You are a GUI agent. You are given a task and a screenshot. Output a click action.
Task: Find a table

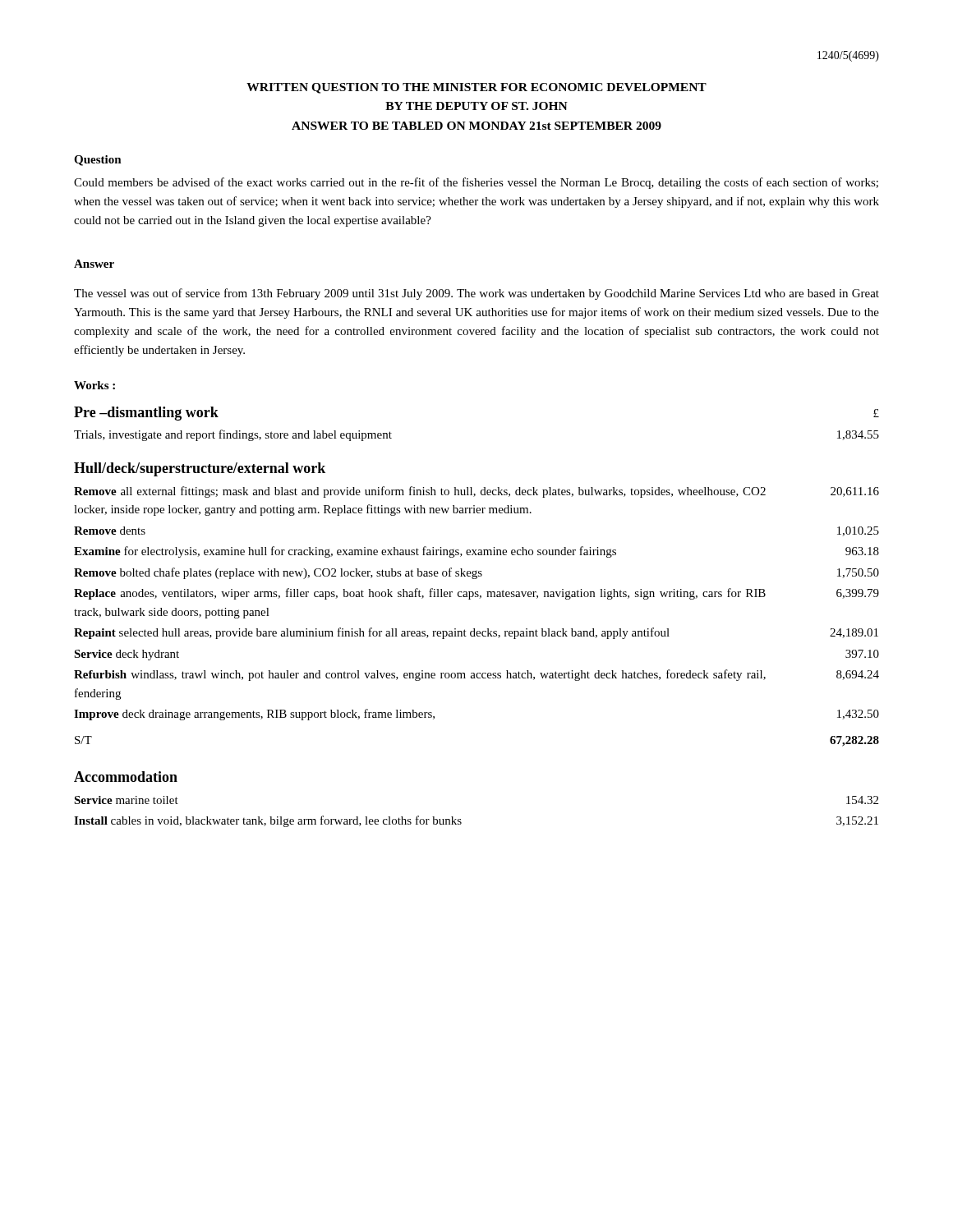tap(476, 617)
